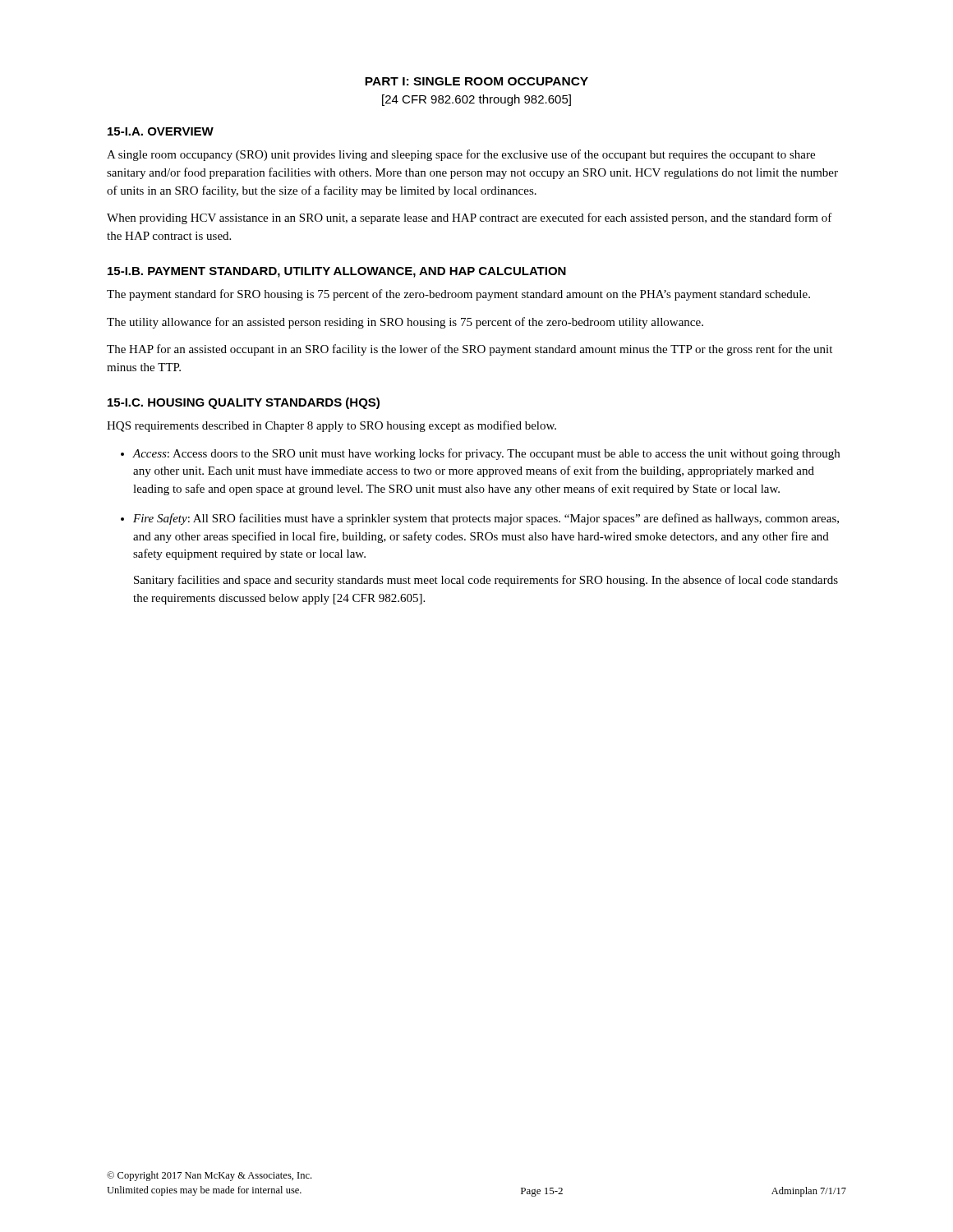The width and height of the screenshot is (953, 1232).
Task: Point to "PART I: SINGLE ROOM OCCUPANCY"
Action: 476,81
